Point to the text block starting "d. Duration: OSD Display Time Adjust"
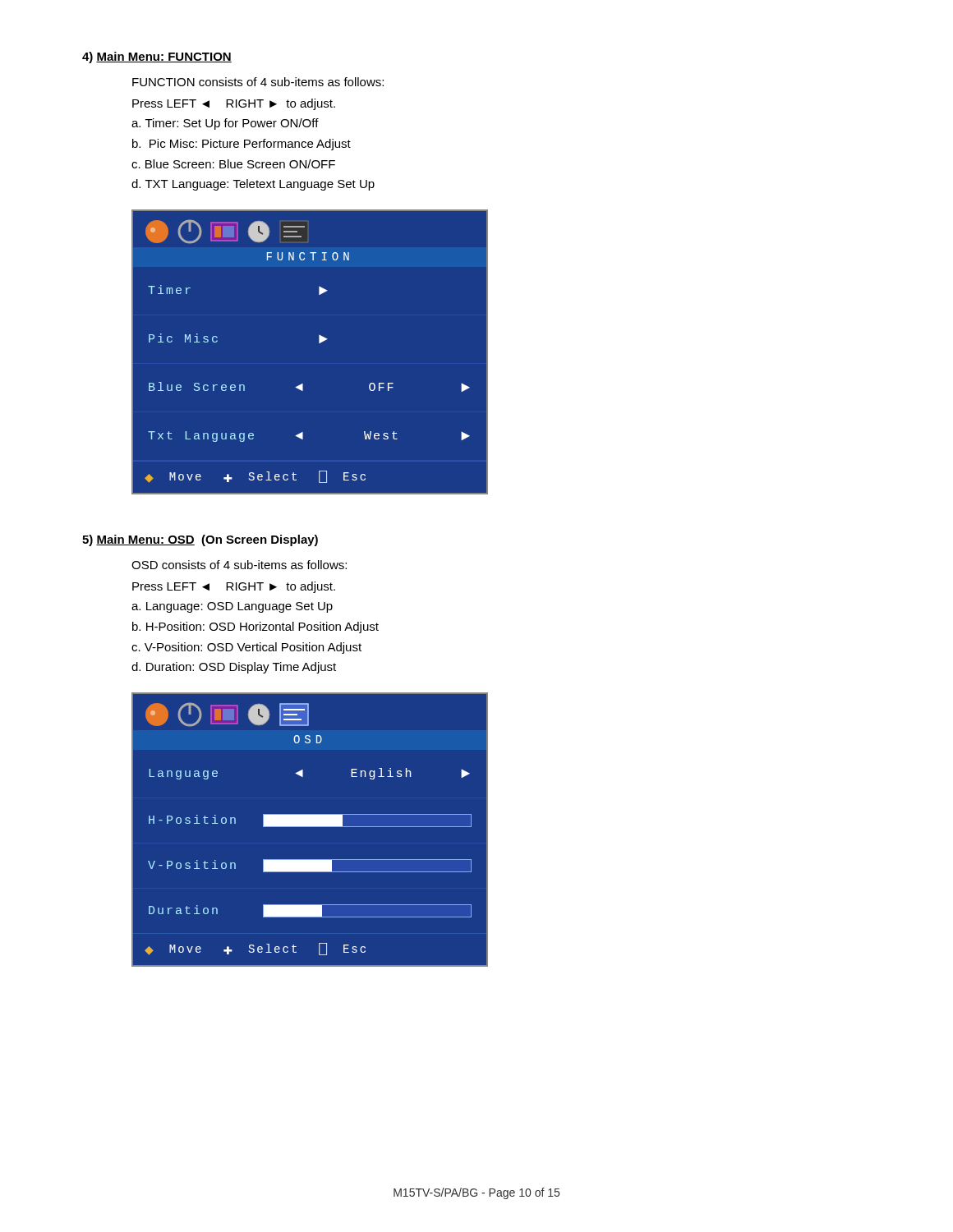This screenshot has width=953, height=1232. tap(234, 667)
